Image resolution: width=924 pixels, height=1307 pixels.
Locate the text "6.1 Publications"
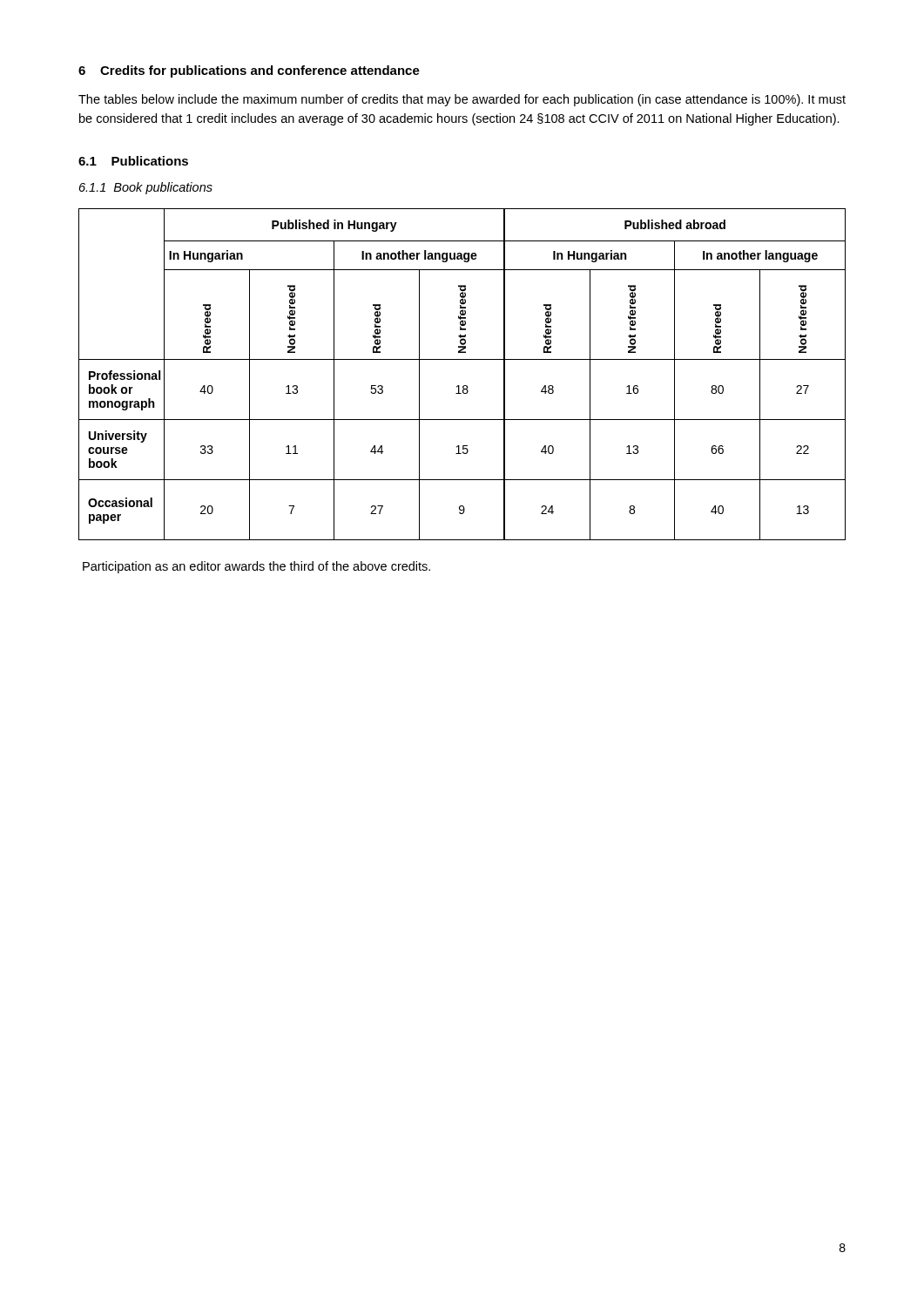tap(134, 161)
